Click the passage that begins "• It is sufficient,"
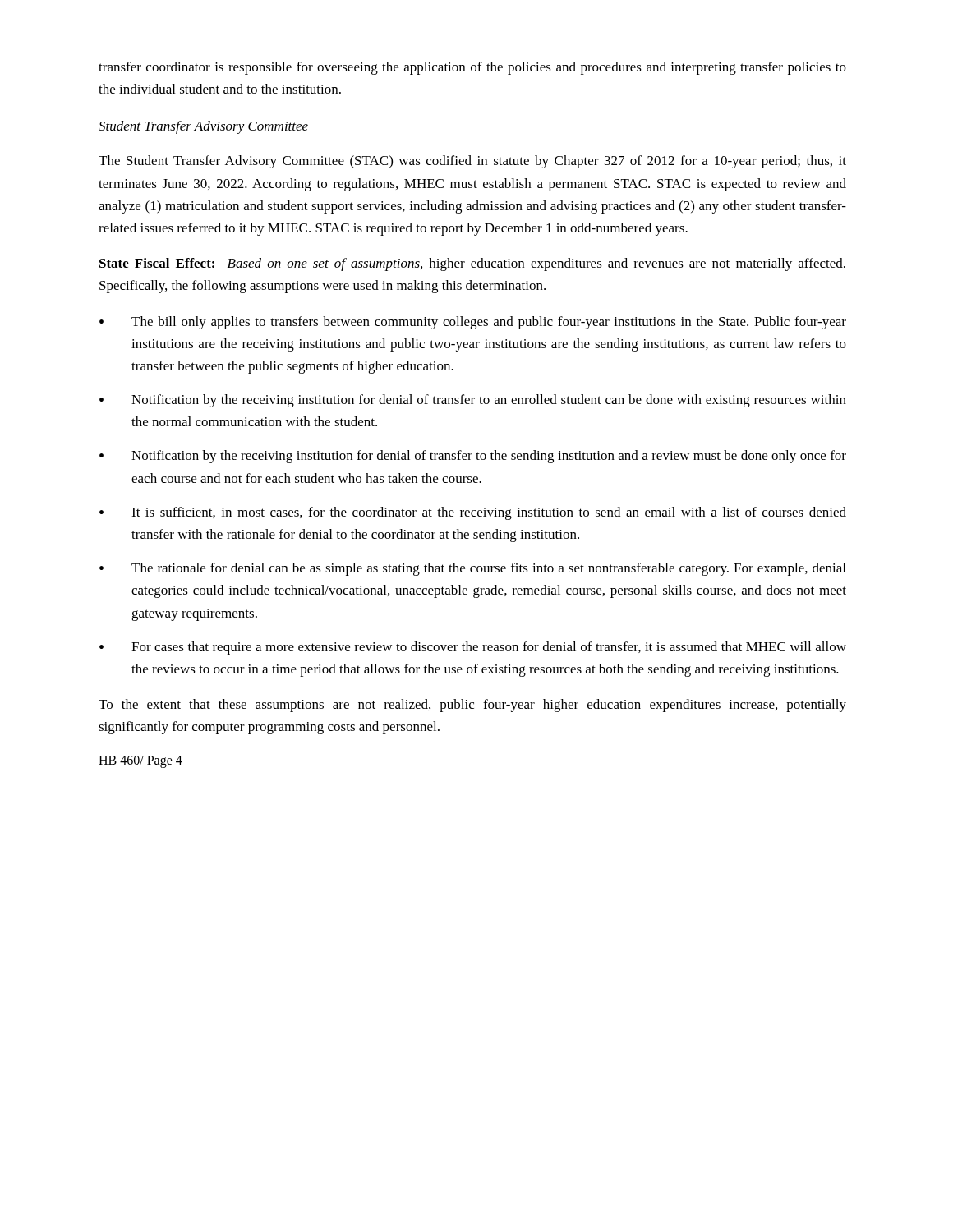The width and height of the screenshot is (953, 1232). [x=472, y=523]
